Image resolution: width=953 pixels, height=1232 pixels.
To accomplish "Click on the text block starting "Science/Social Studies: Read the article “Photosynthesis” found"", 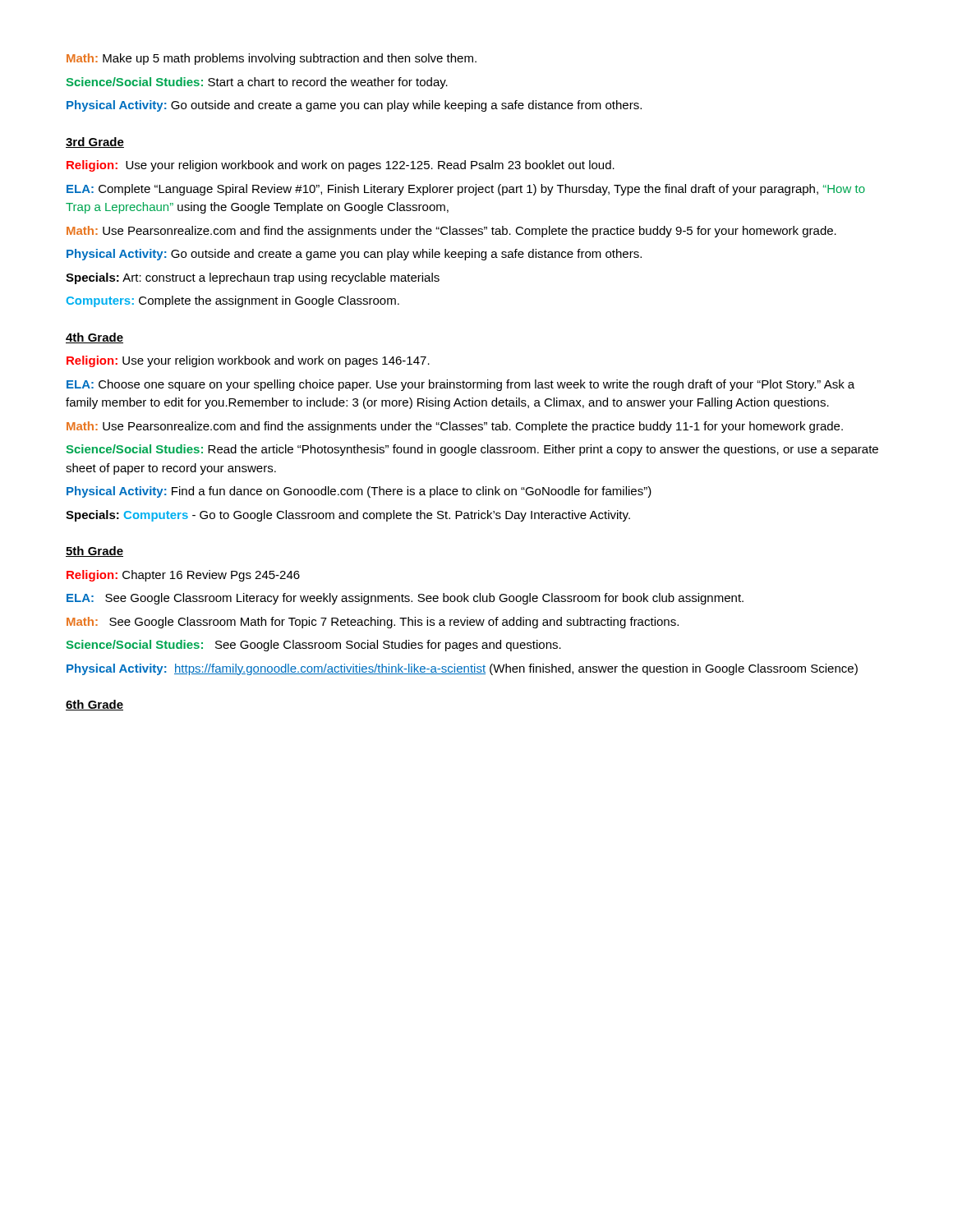I will coord(472,458).
